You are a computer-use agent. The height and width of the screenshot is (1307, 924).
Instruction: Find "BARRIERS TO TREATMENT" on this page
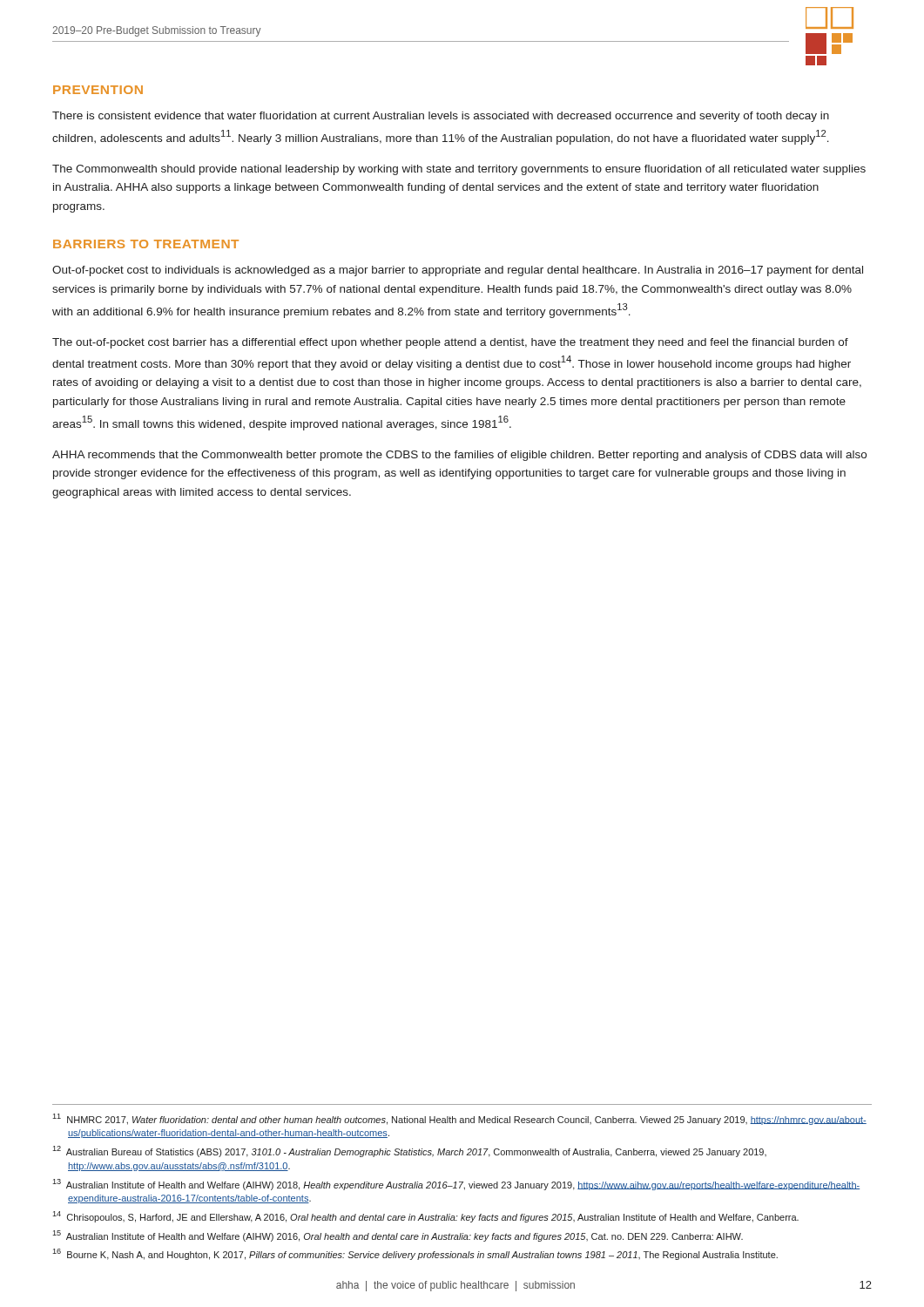146,244
